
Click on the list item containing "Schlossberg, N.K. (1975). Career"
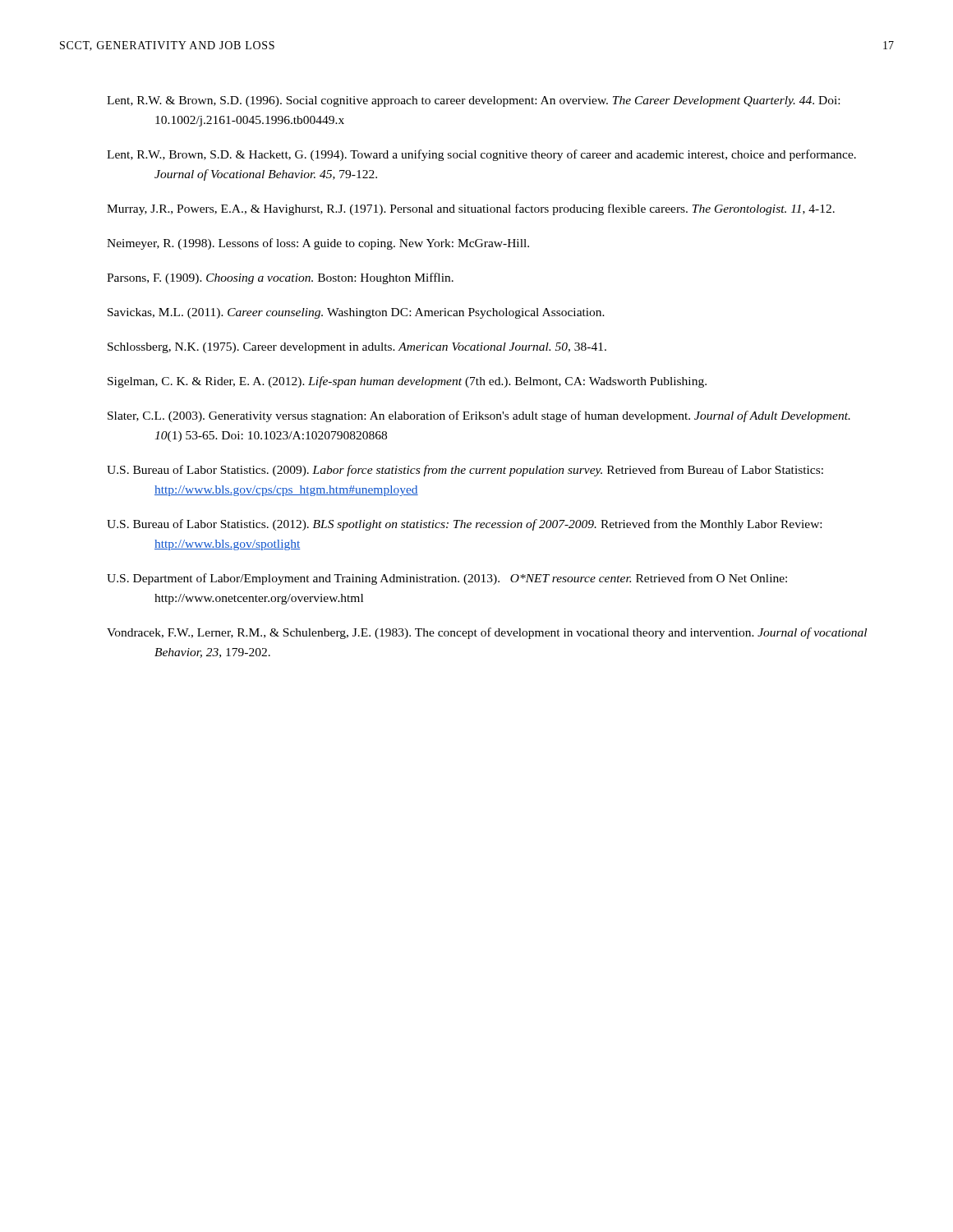[357, 346]
